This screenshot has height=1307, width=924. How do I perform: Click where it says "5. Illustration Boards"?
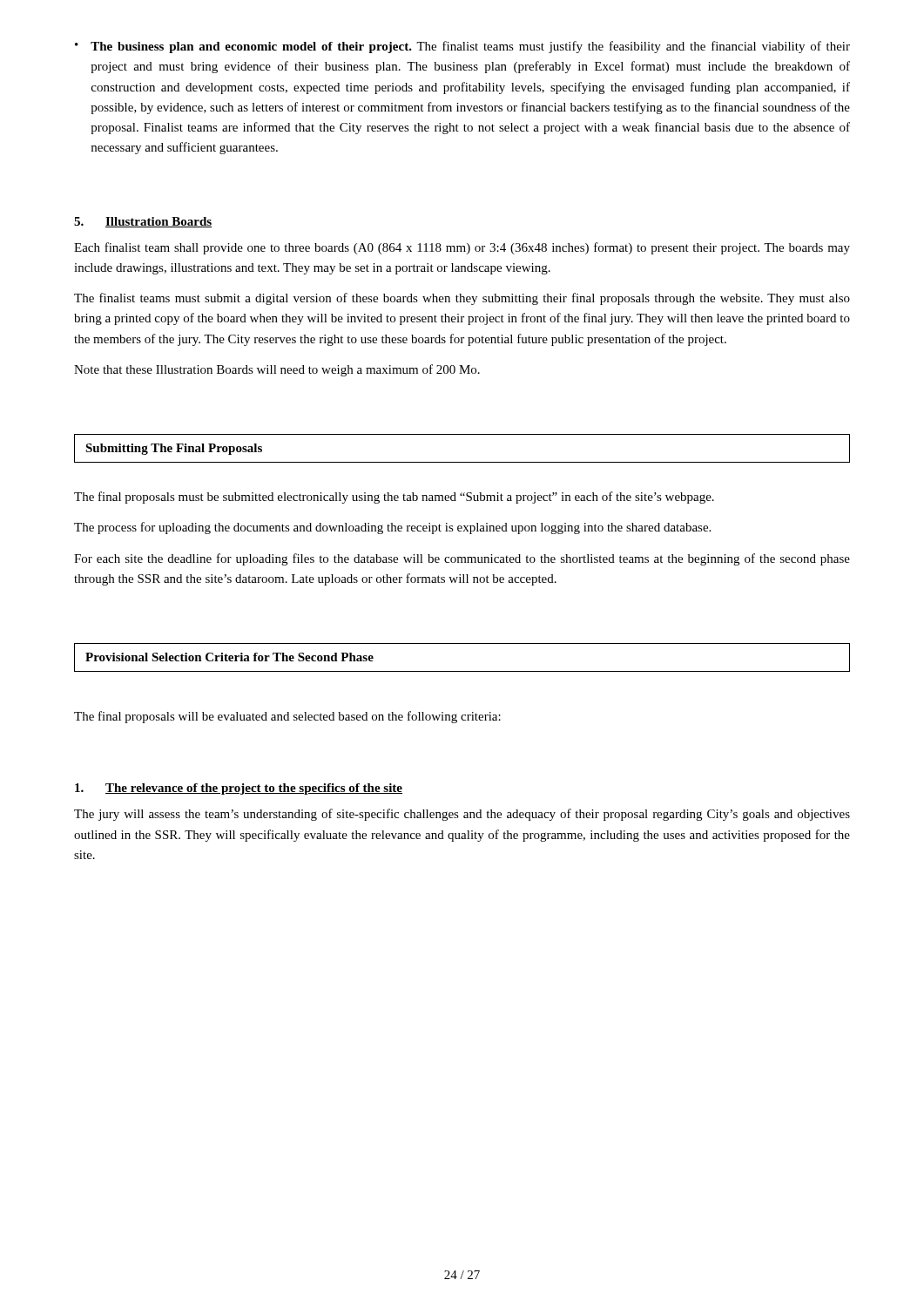coord(143,222)
